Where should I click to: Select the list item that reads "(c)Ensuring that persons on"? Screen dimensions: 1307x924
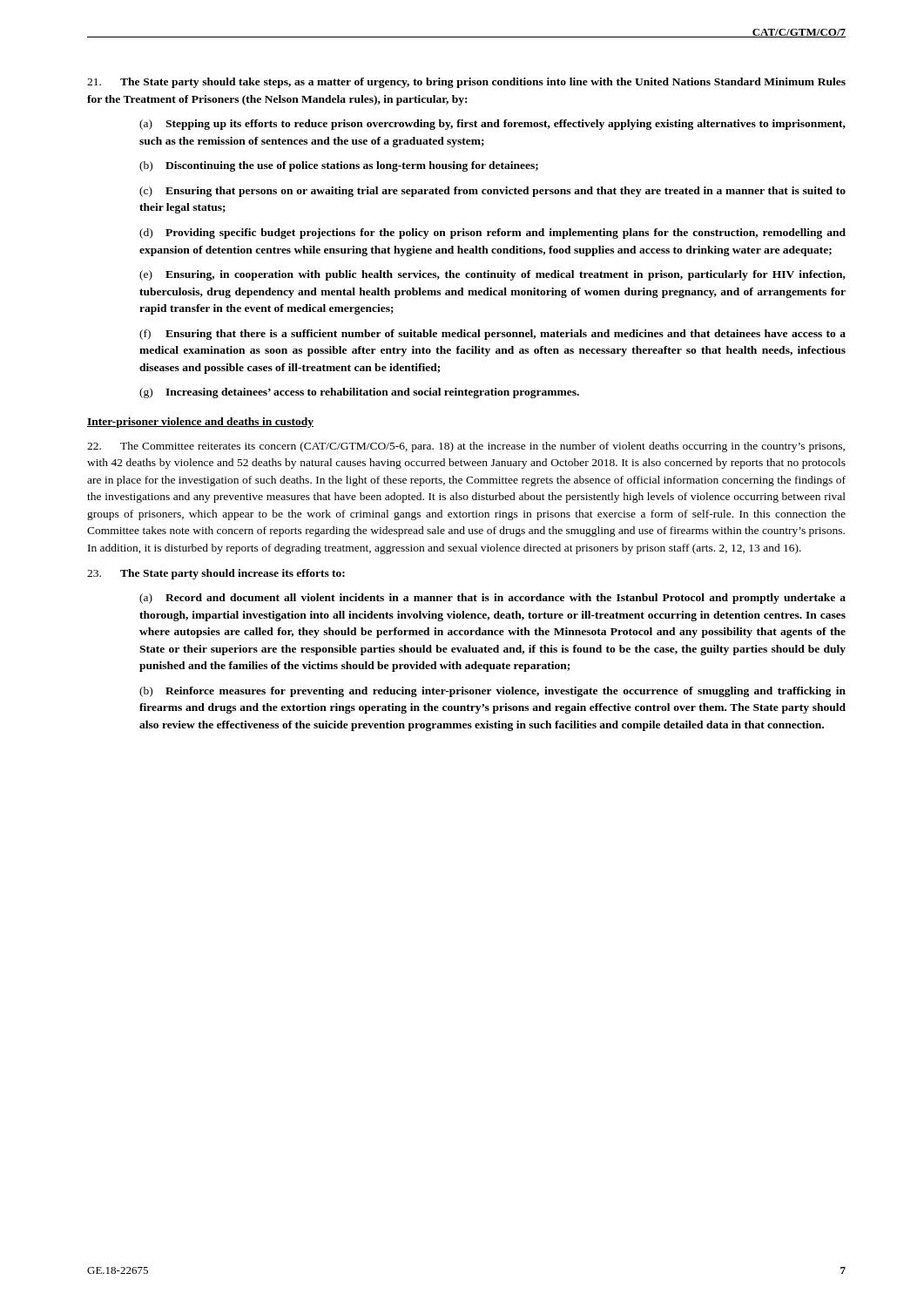[x=492, y=198]
